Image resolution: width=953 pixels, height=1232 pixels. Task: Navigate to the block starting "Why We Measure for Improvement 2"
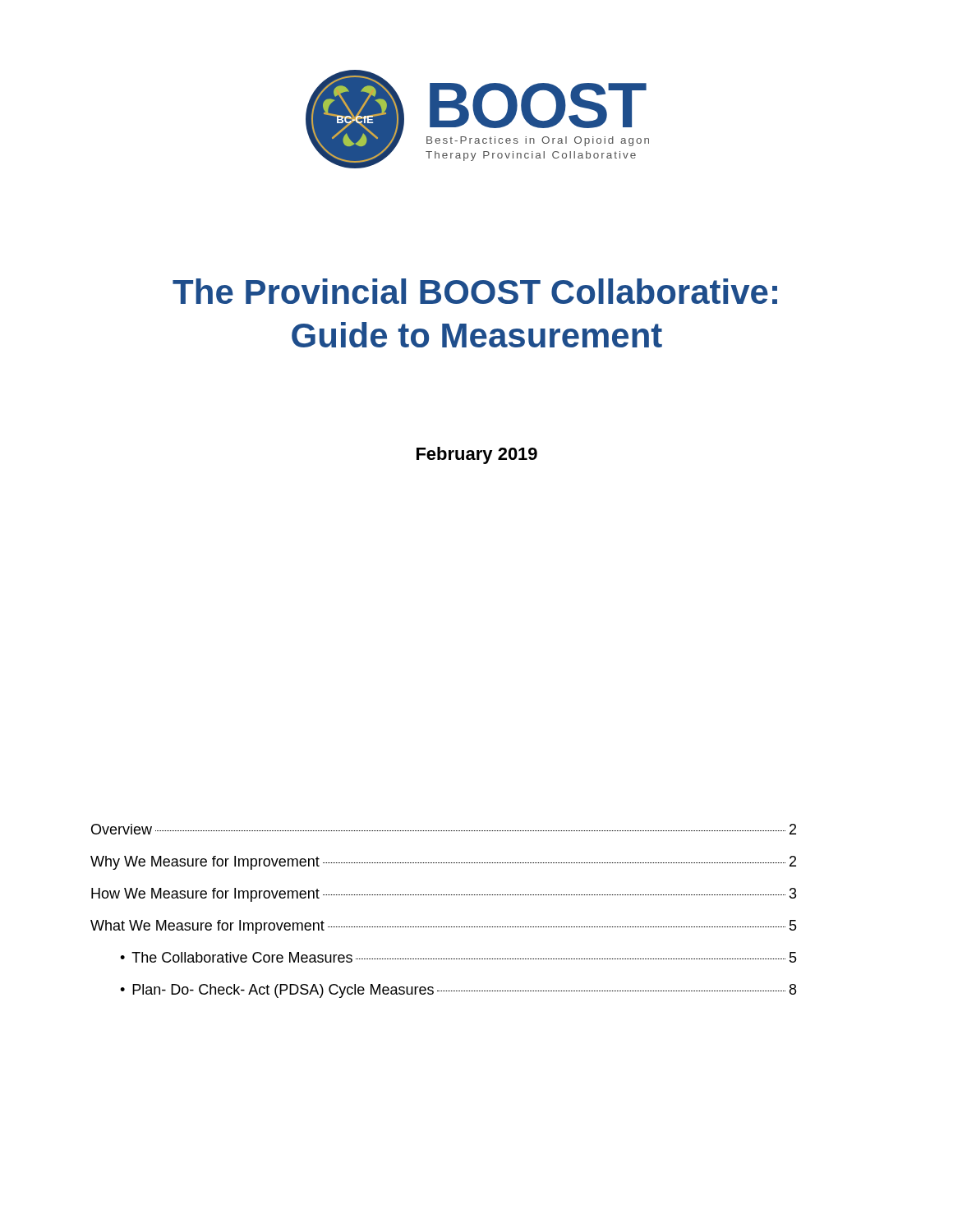[x=444, y=862]
